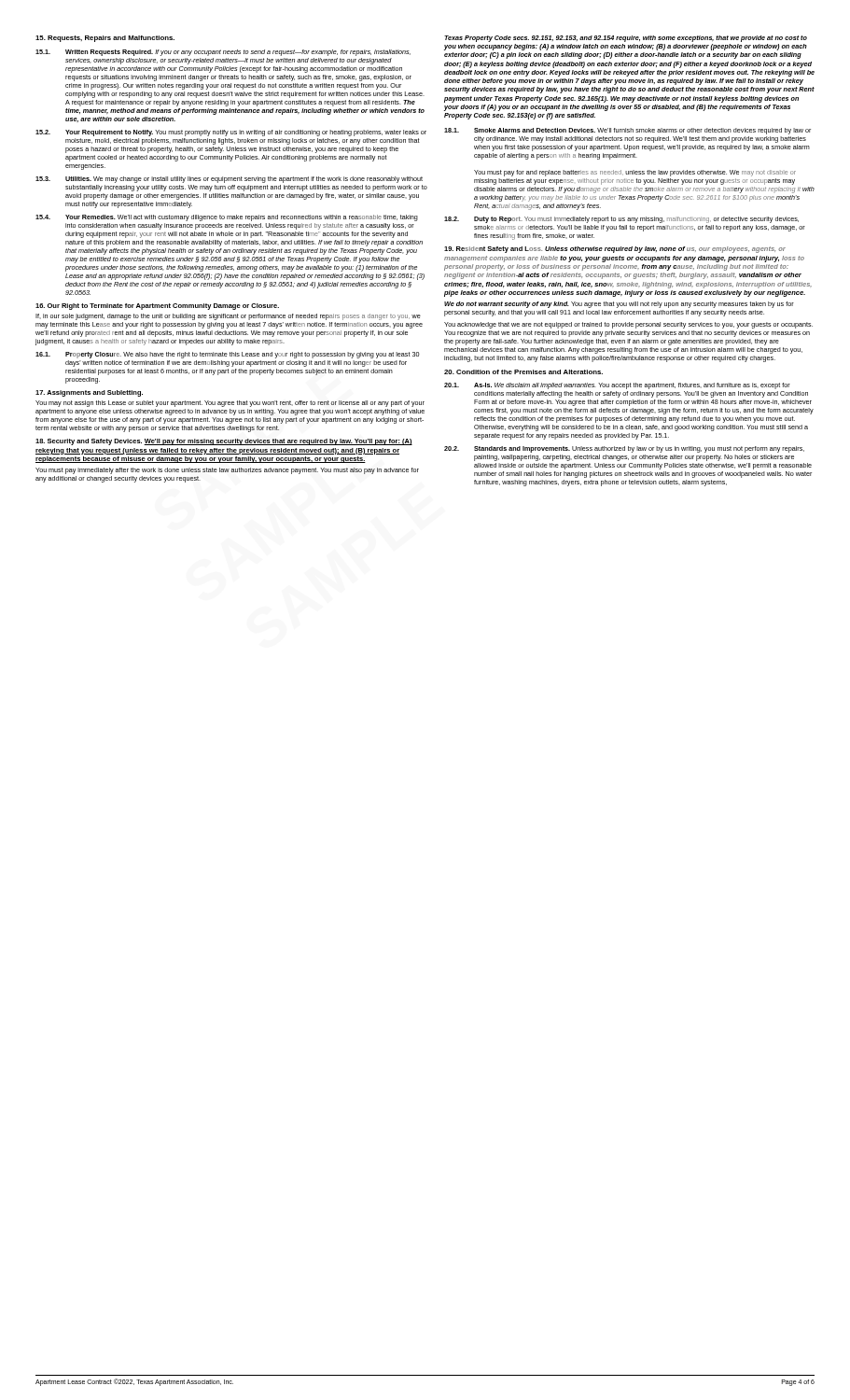Navigate to the block starting "20.1. As-Is. We"
The image size is (850, 1400).
coord(629,410)
